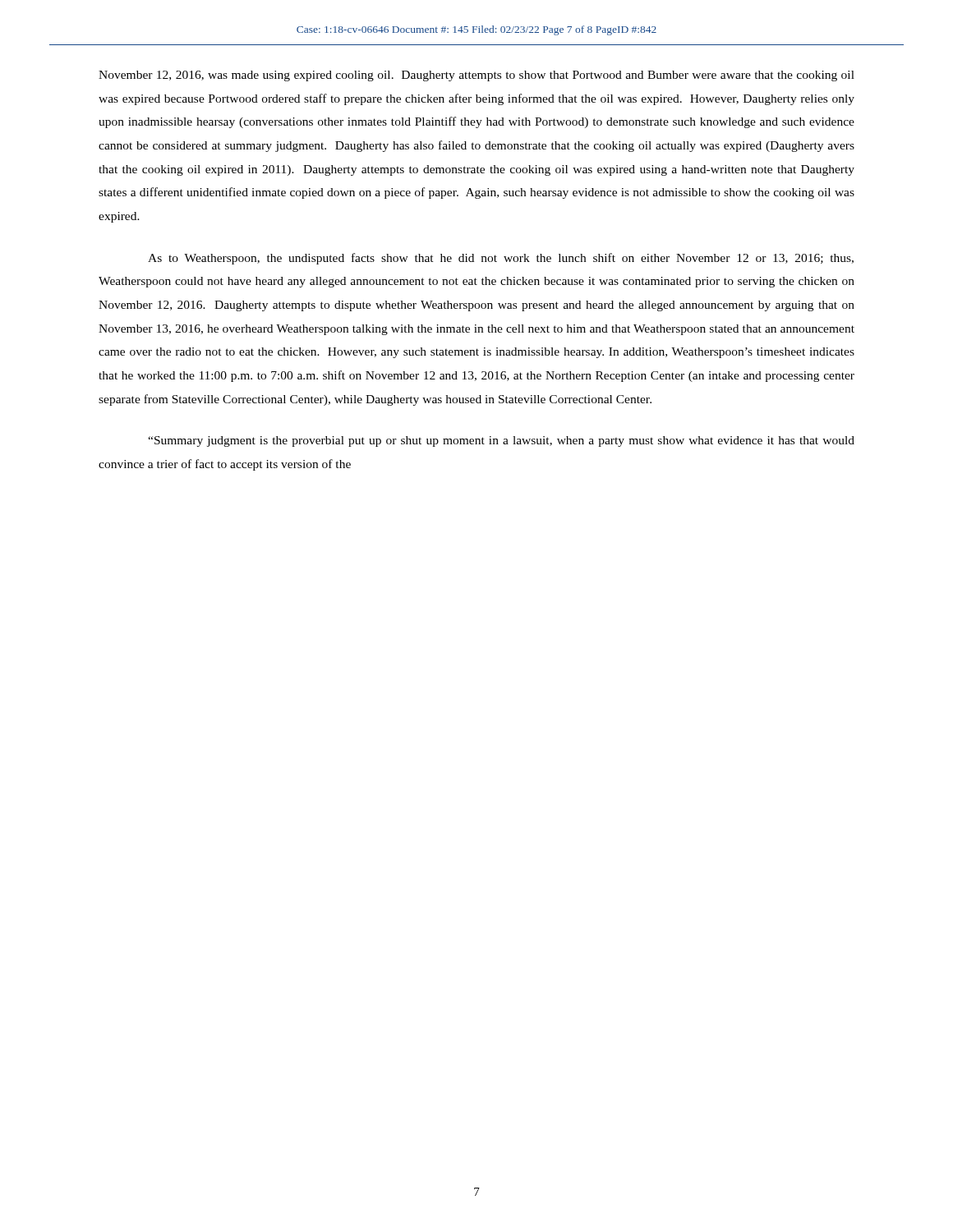
Task: Point to the element starting "“Summary judgment is the proverbial put"
Action: click(x=476, y=452)
